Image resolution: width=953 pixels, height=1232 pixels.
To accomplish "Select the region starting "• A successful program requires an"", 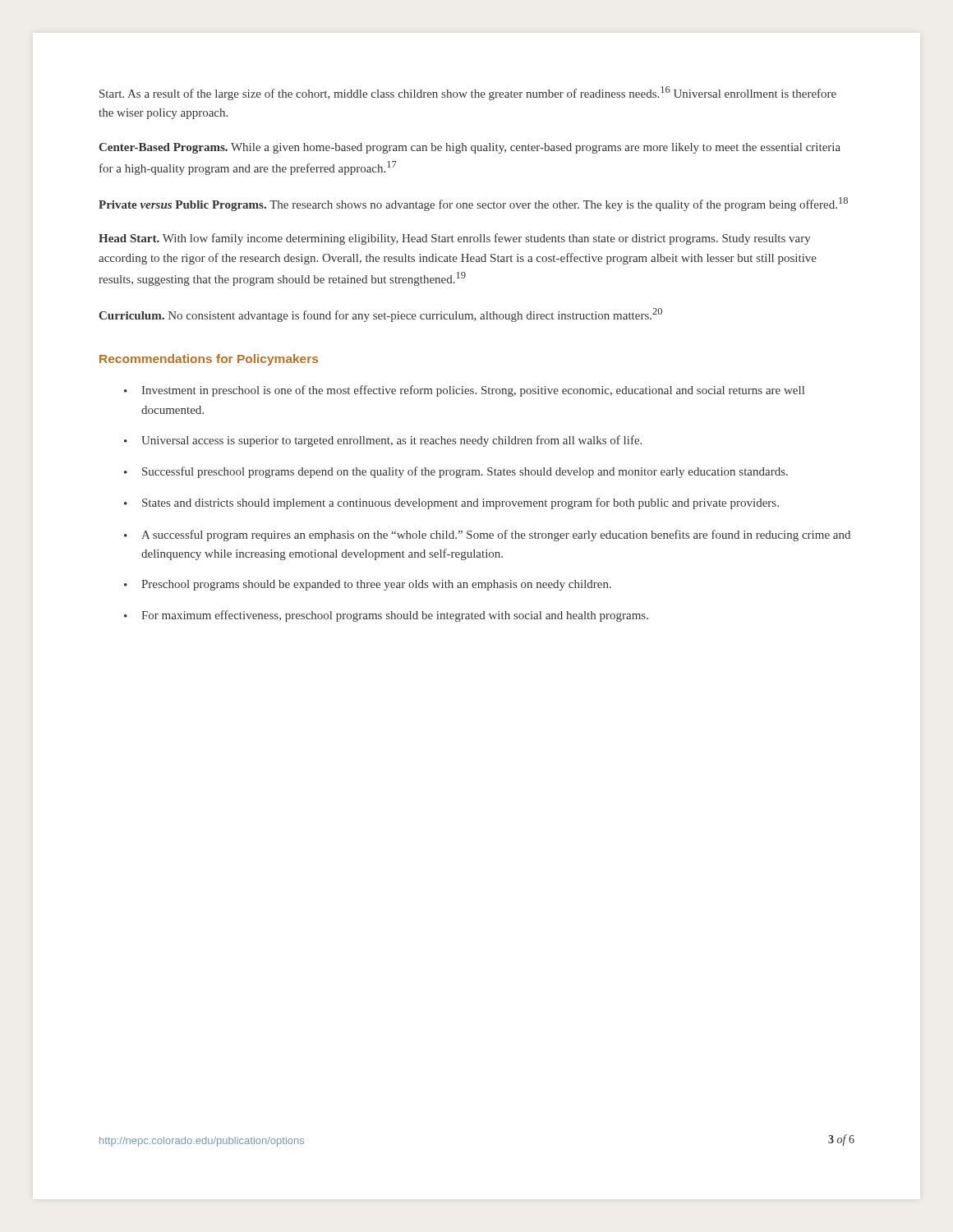I will 489,544.
